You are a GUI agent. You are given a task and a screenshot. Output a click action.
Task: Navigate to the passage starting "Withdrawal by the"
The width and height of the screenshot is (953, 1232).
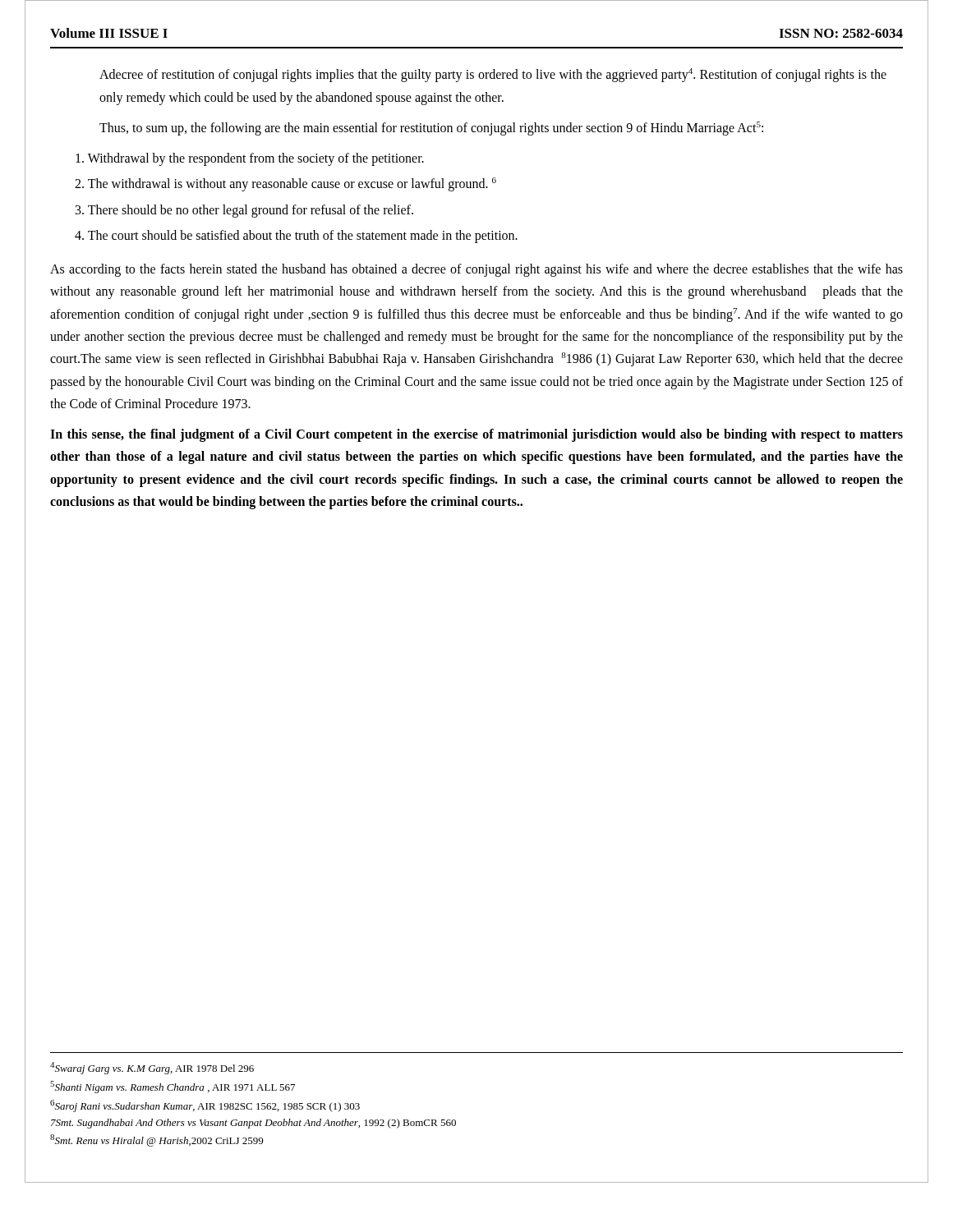(x=250, y=158)
